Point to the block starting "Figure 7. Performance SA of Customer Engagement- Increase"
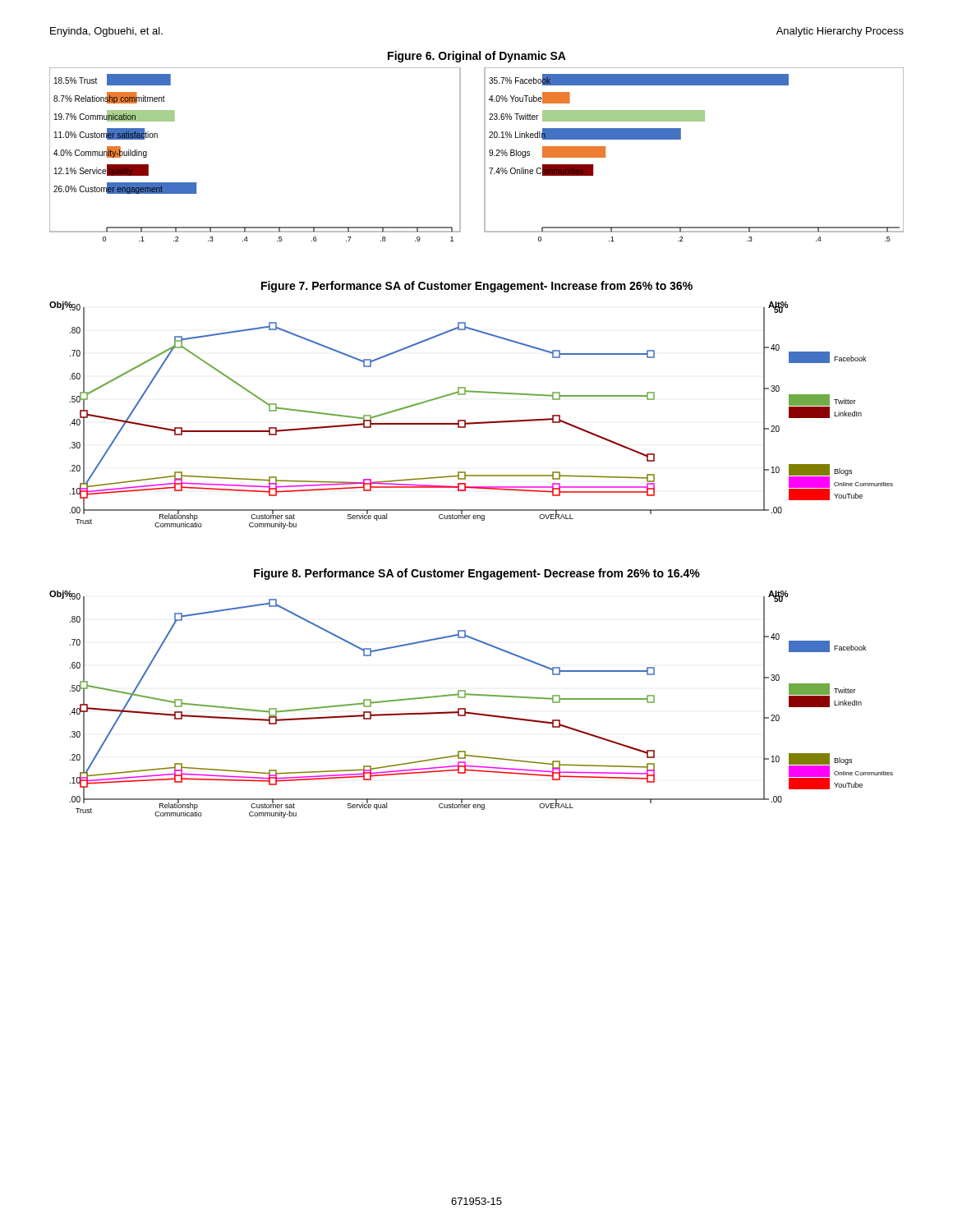The image size is (953, 1232). coord(476,286)
